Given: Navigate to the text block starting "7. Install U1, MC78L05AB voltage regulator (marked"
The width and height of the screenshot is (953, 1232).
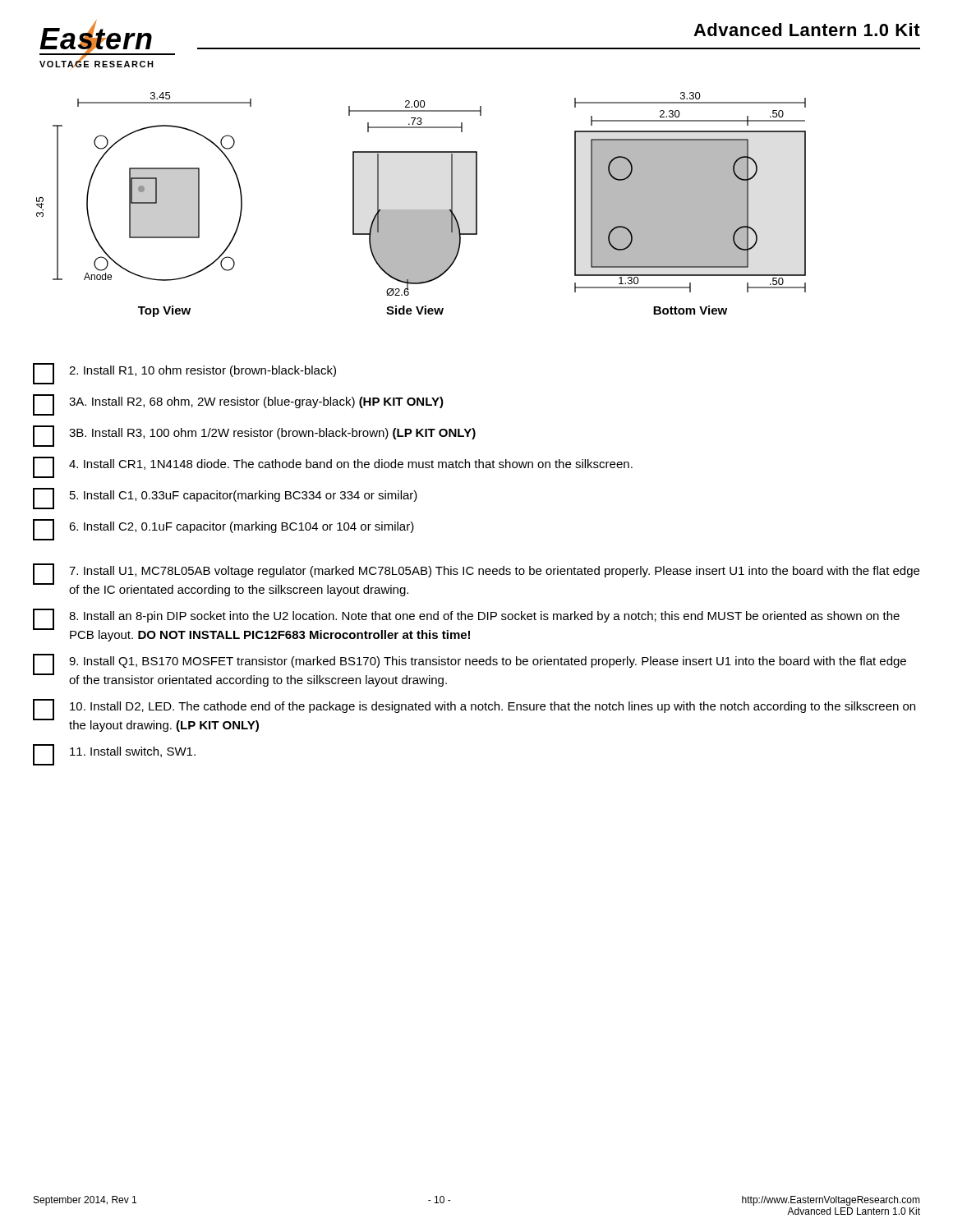Looking at the screenshot, I should pos(476,580).
